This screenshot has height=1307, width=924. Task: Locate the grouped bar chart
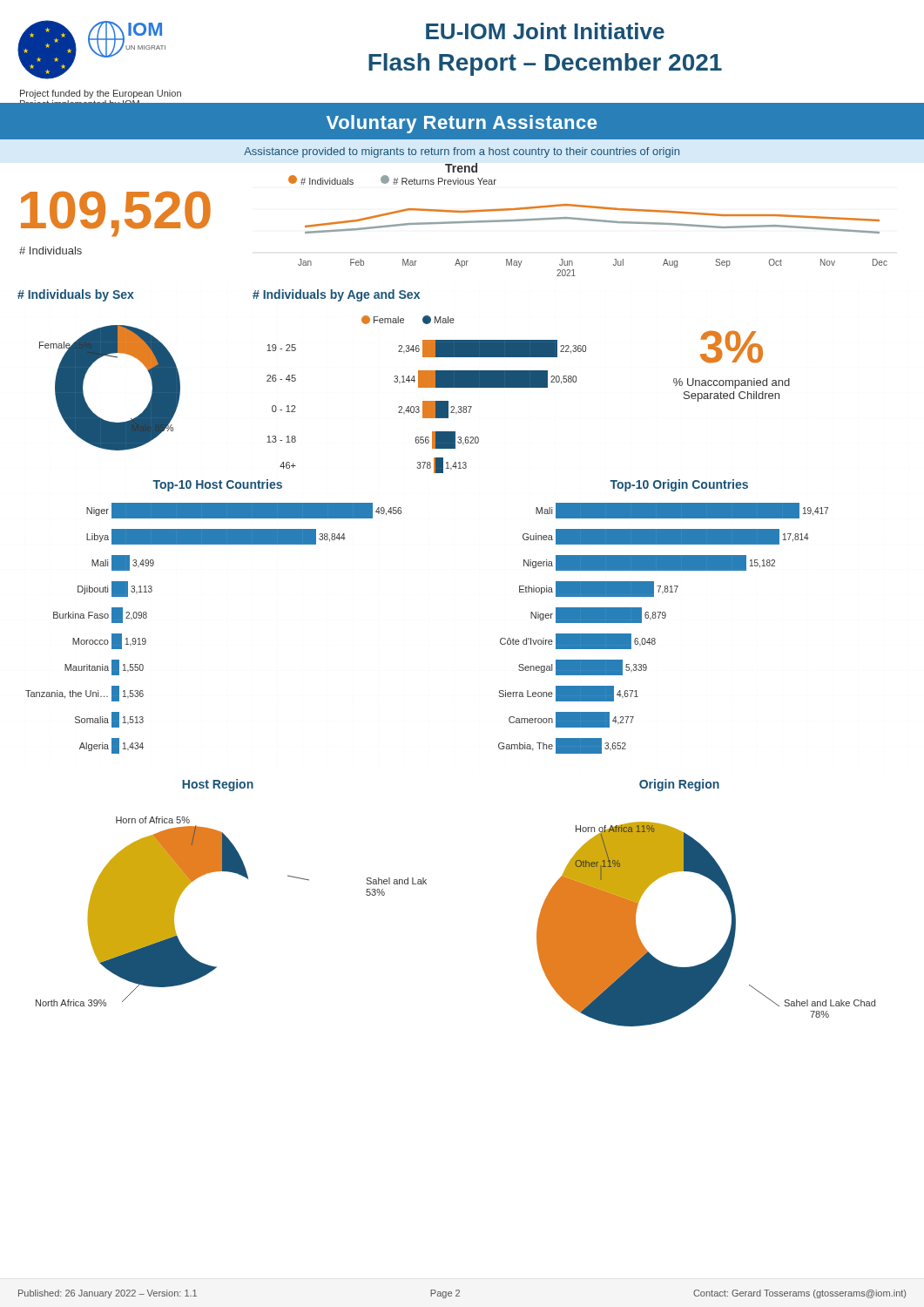tap(435, 392)
